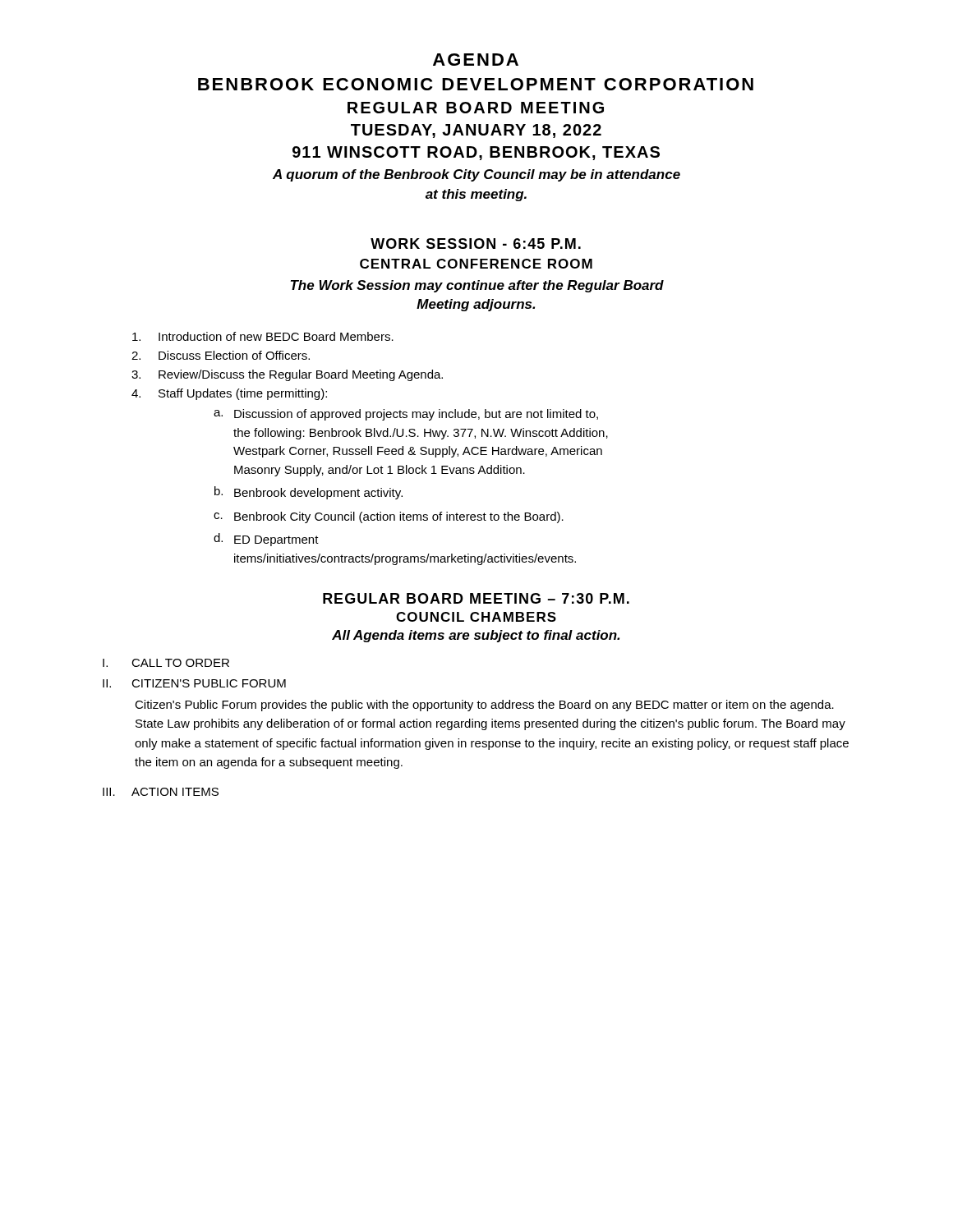The image size is (953, 1232).
Task: Find the title with the text "BENBROOK ECONOMIC DEVELOPMENT CORPORATION"
Action: click(476, 84)
